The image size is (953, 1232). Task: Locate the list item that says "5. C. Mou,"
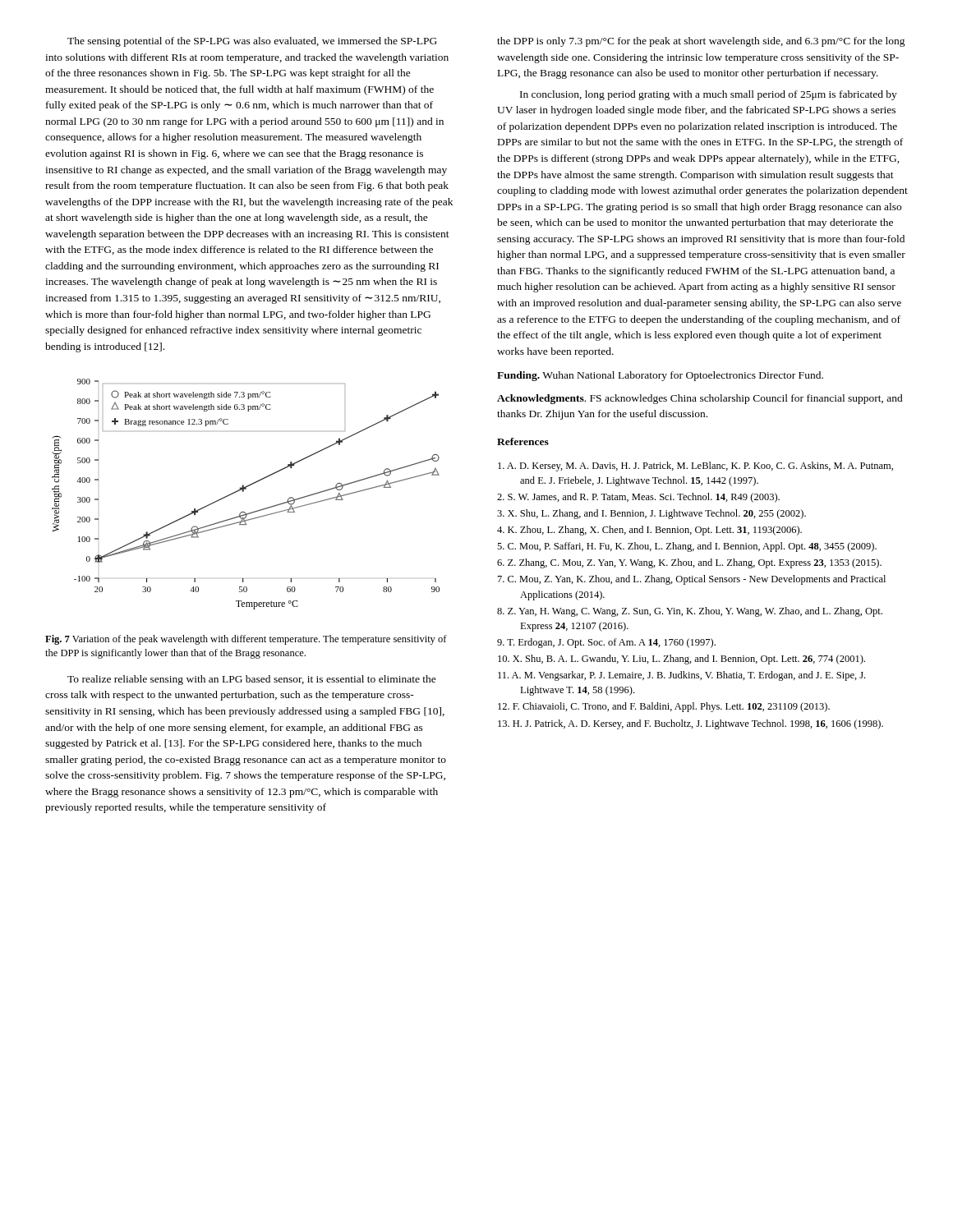pyautogui.click(x=687, y=546)
